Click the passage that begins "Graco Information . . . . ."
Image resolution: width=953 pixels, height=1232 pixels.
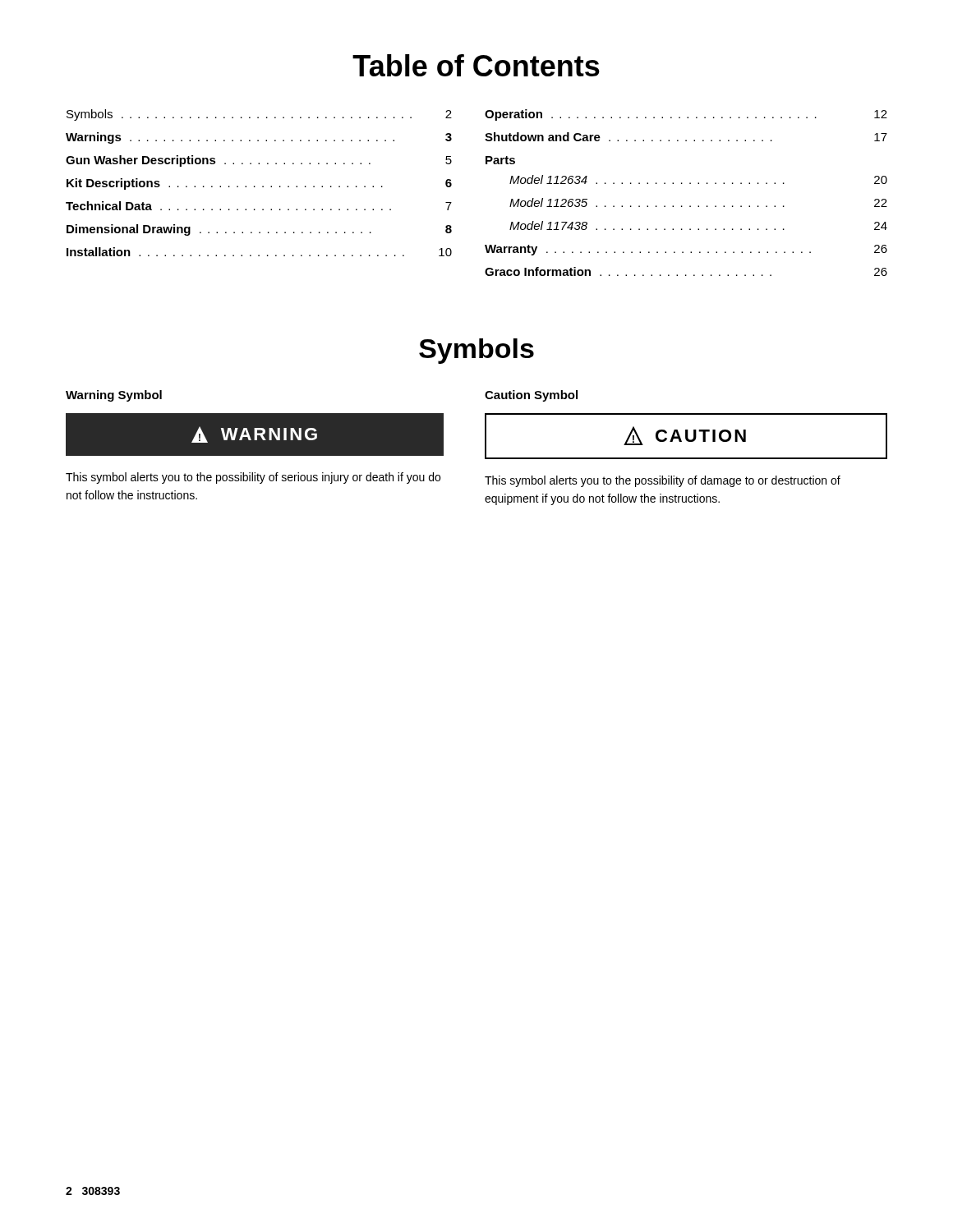coord(686,271)
